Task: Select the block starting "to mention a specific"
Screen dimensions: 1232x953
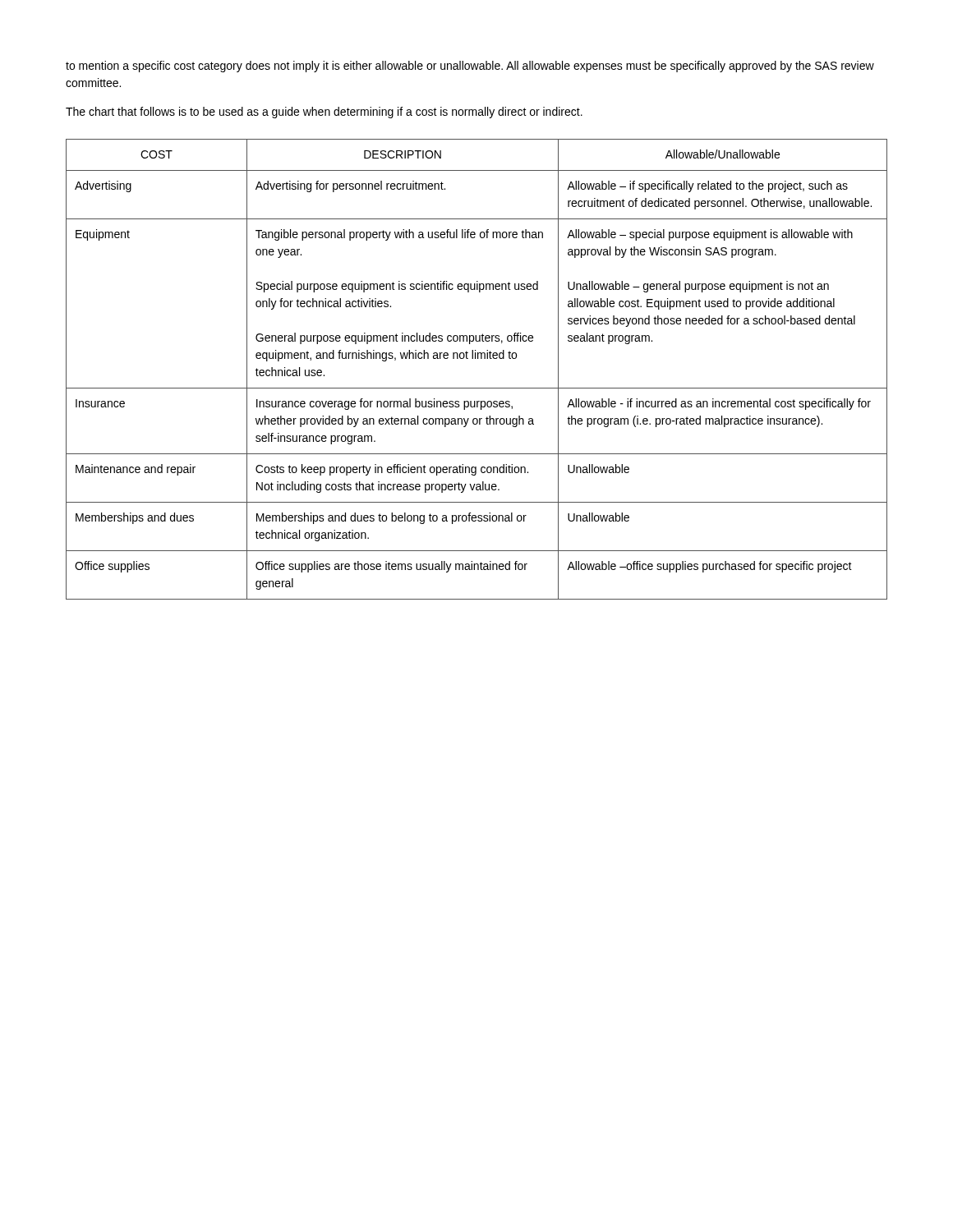Action: tap(470, 74)
